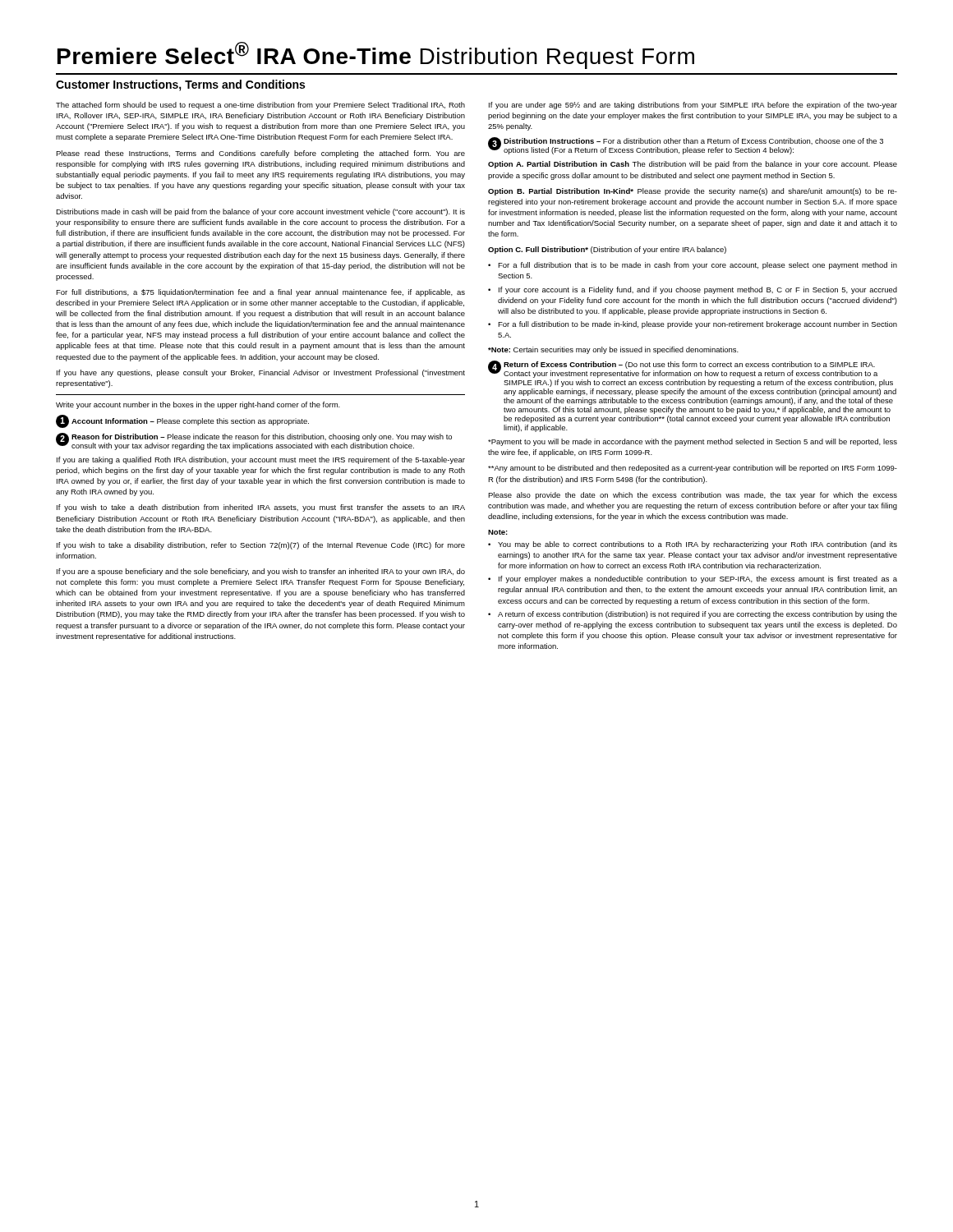Click the title that begins "Premiere Select® IRA"
The width and height of the screenshot is (953, 1232).
(x=476, y=55)
